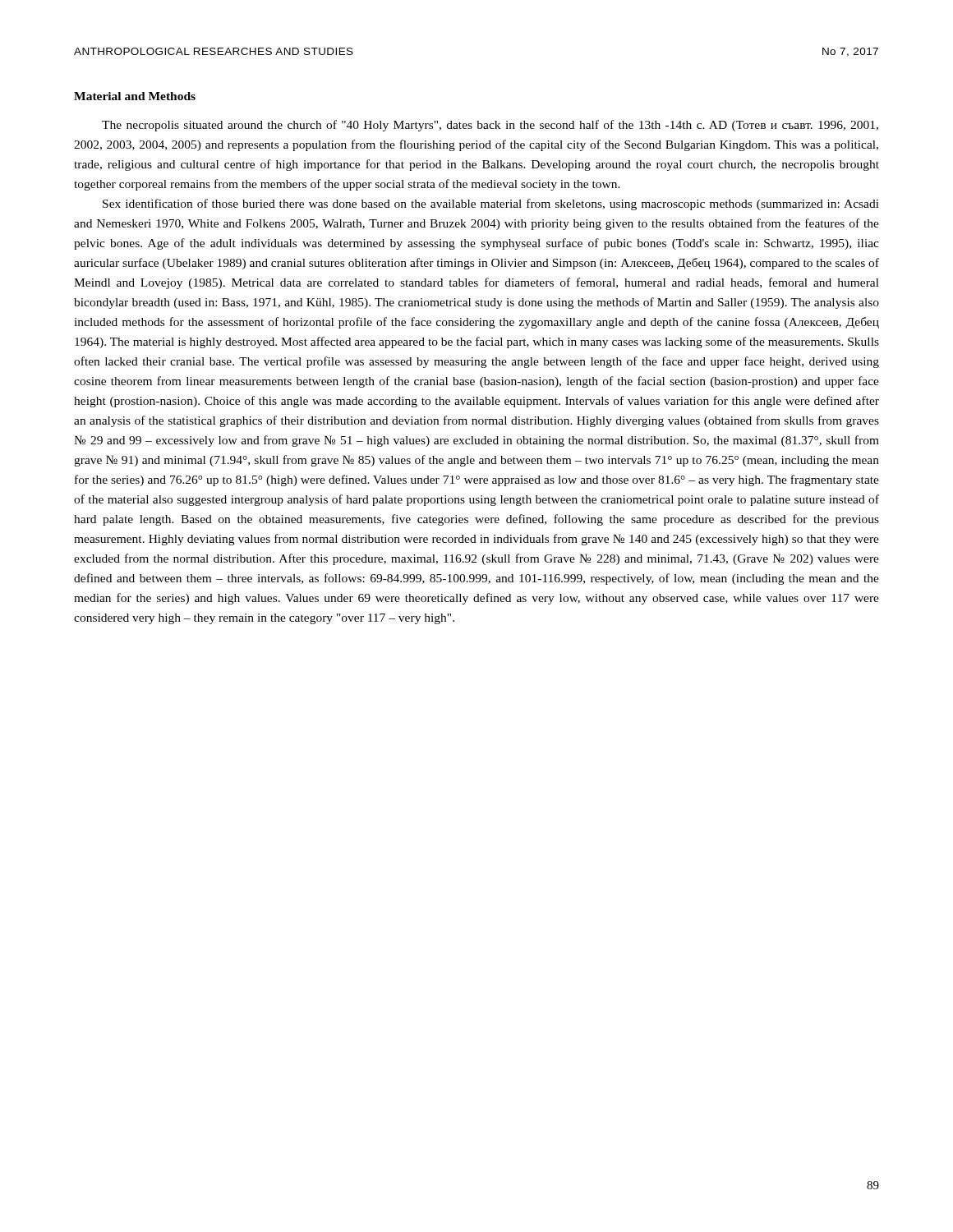Point to the passage starting "The necropolis situated around the church of"
This screenshot has width=953, height=1232.
[476, 371]
